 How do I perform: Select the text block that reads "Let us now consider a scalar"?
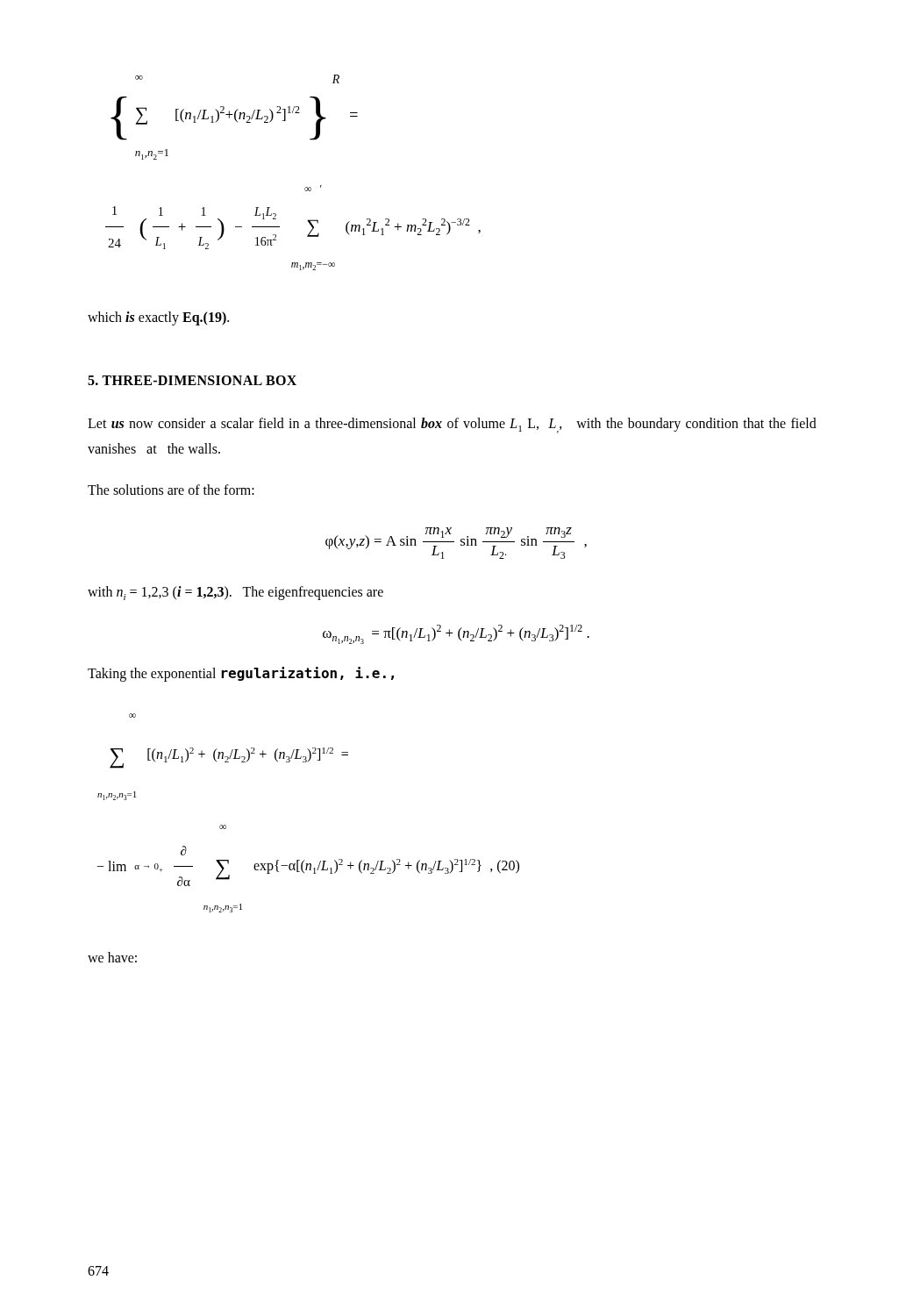click(x=456, y=436)
